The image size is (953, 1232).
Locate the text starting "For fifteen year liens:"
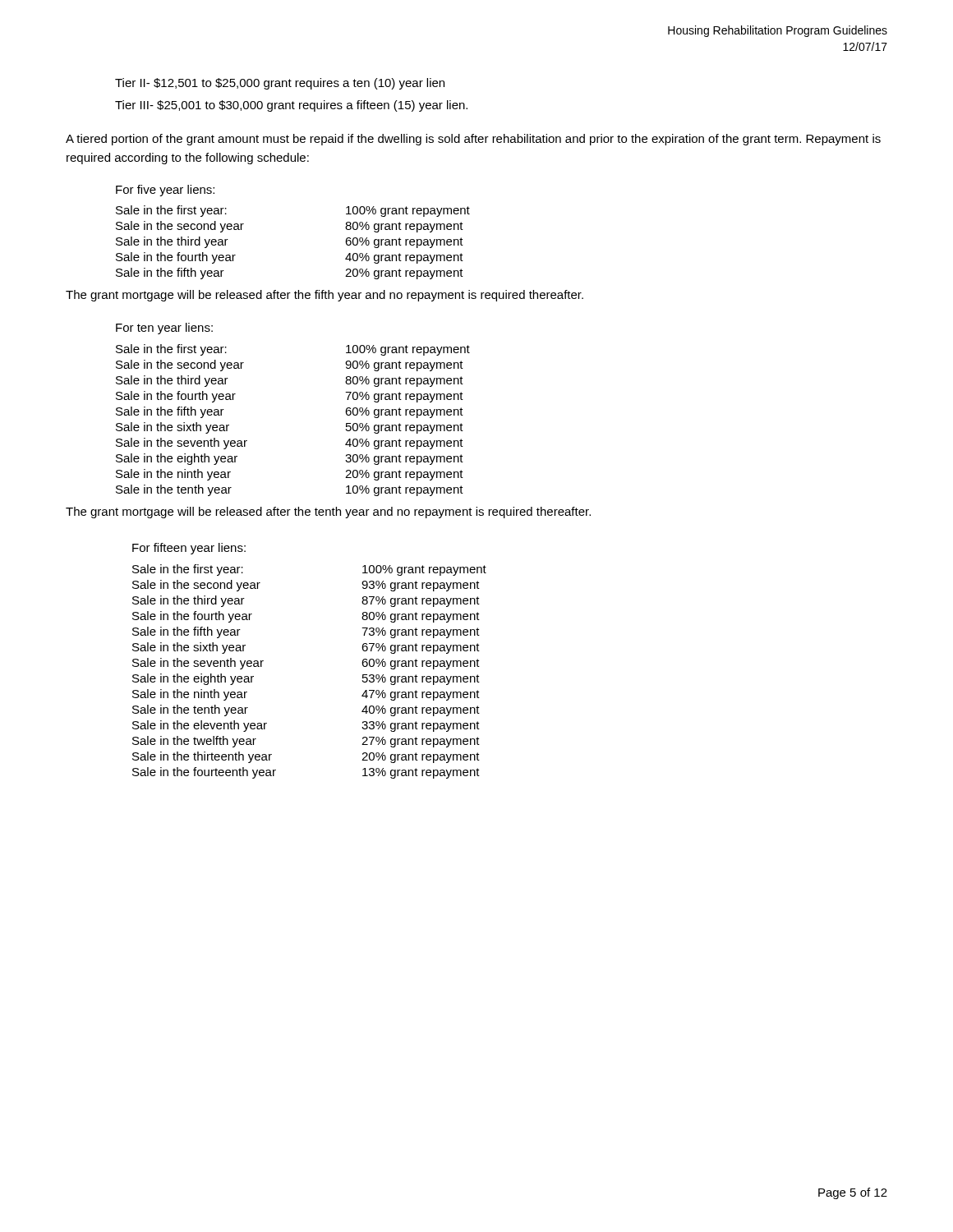pos(189,547)
